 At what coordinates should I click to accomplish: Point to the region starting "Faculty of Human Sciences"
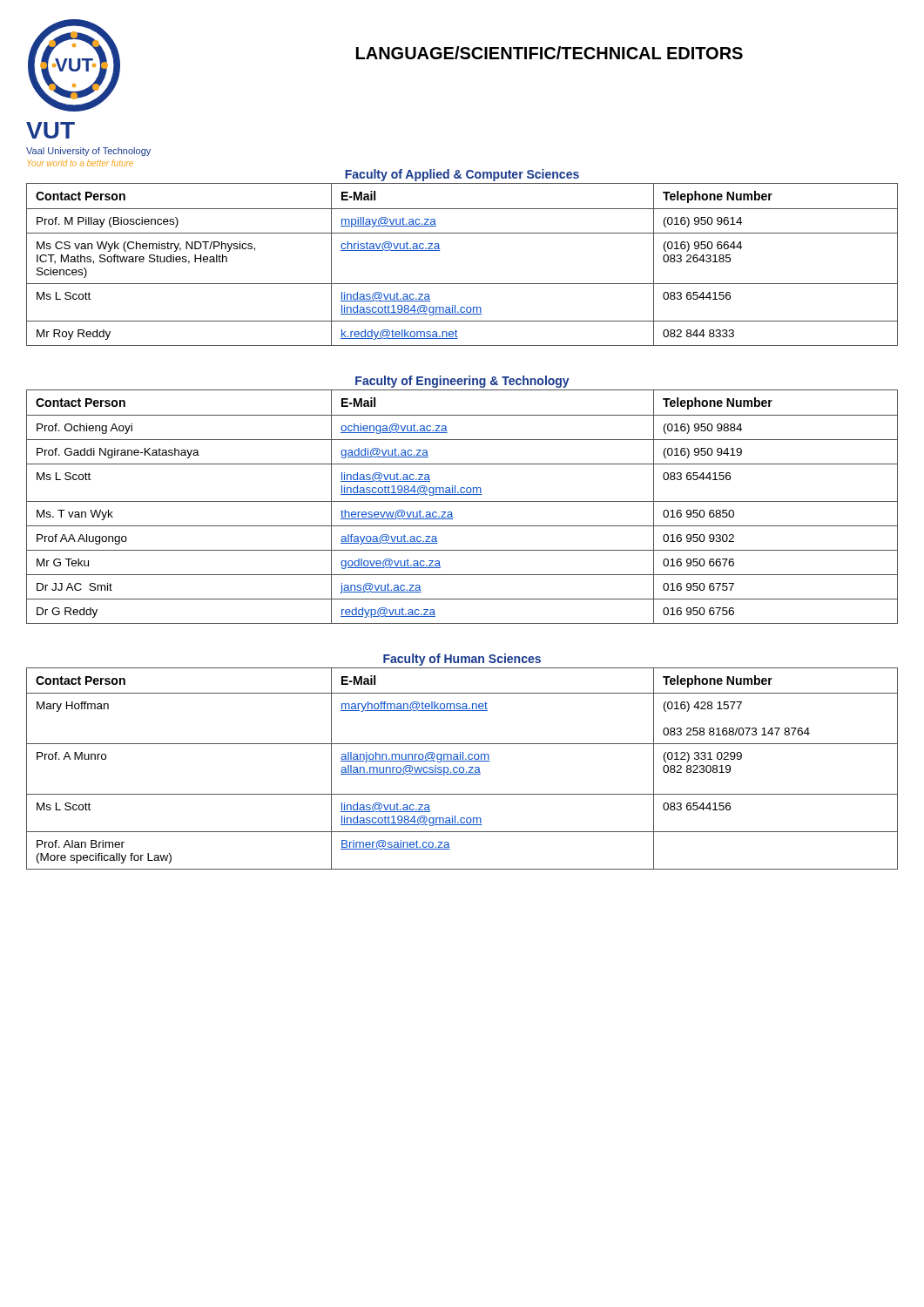[462, 659]
